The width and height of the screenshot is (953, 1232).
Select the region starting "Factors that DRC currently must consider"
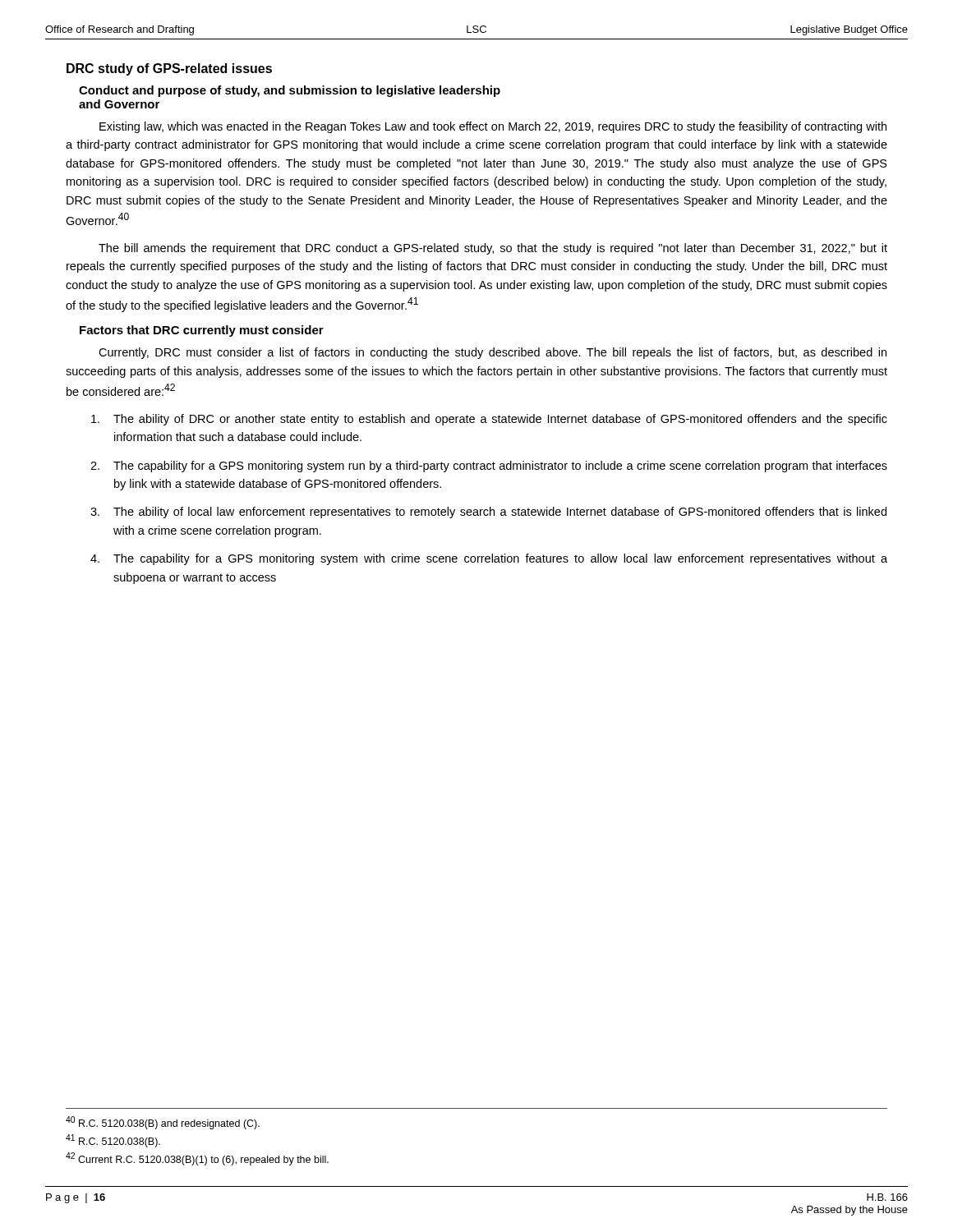[201, 330]
